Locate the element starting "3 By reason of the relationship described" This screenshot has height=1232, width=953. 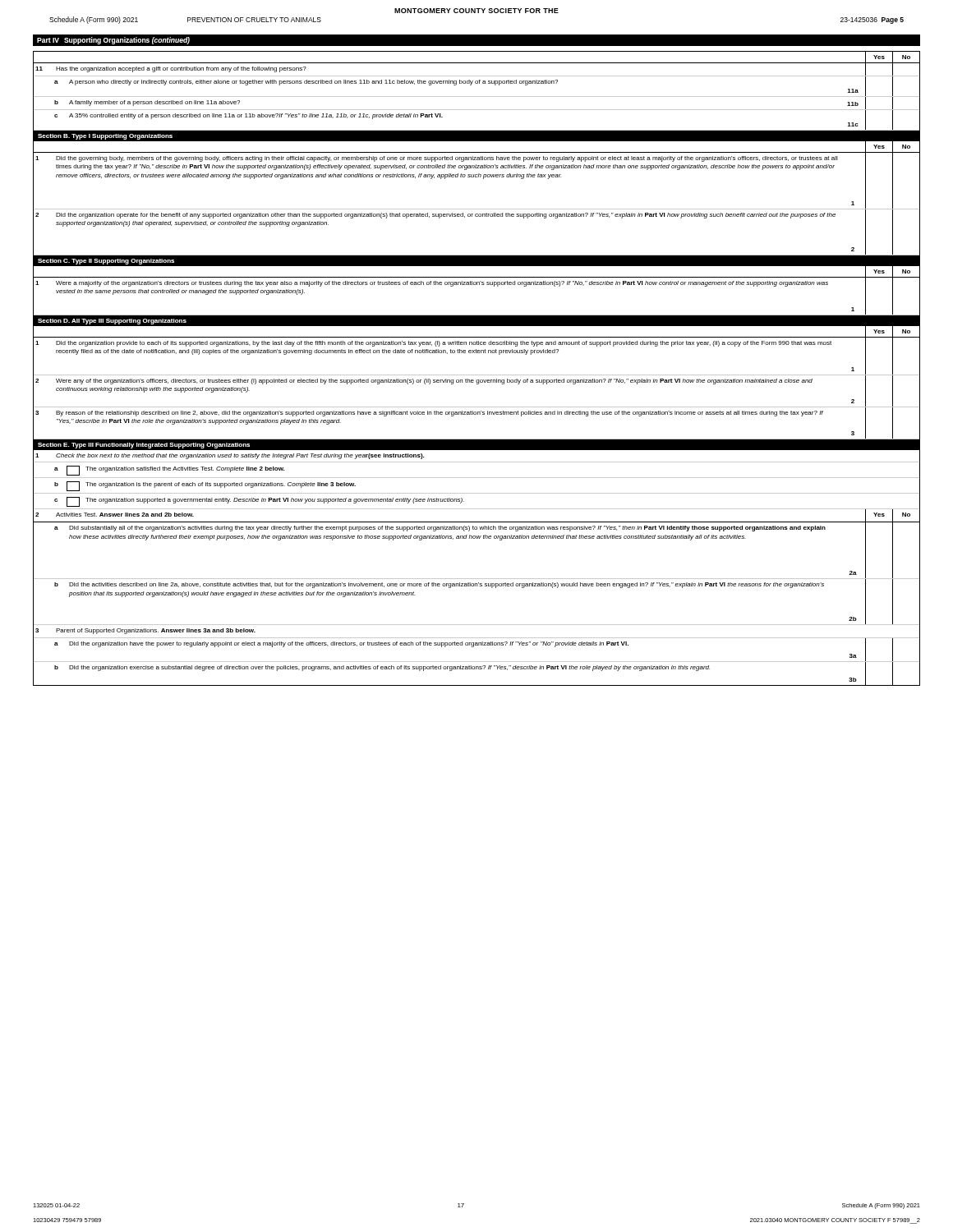476,423
